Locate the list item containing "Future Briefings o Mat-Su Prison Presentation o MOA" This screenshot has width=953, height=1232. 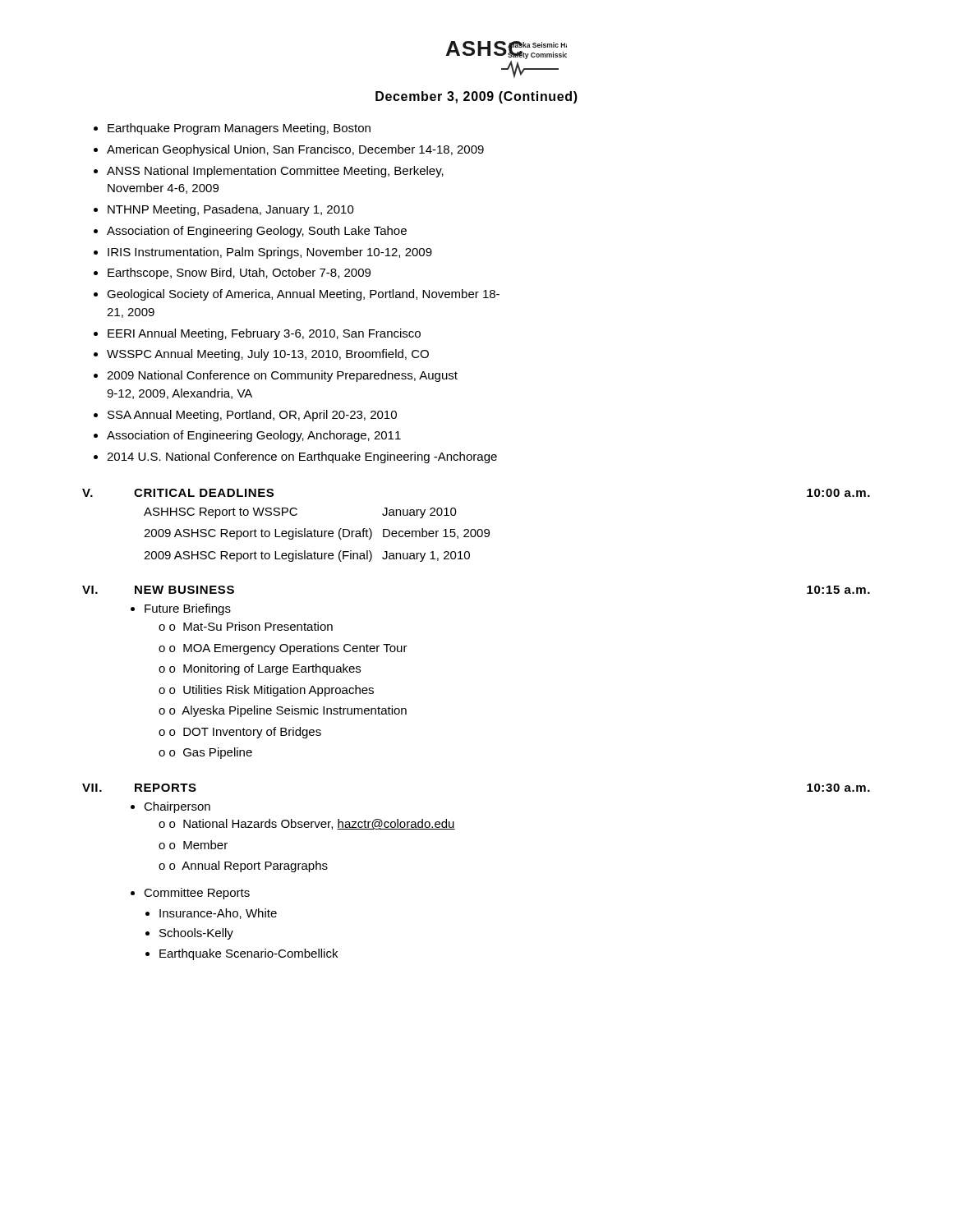(x=188, y=609)
